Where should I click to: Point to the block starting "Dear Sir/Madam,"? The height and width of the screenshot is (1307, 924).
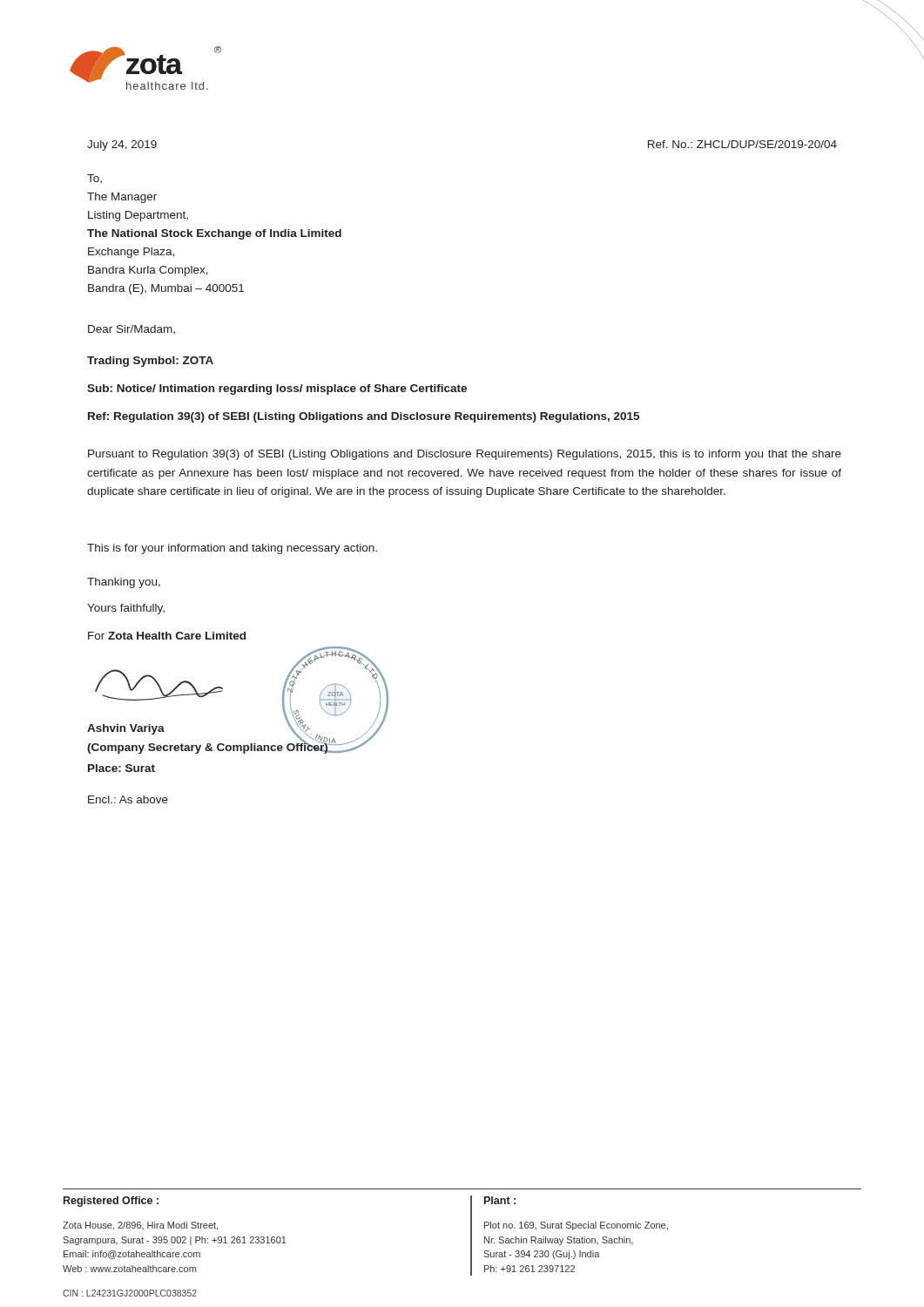coord(132,329)
